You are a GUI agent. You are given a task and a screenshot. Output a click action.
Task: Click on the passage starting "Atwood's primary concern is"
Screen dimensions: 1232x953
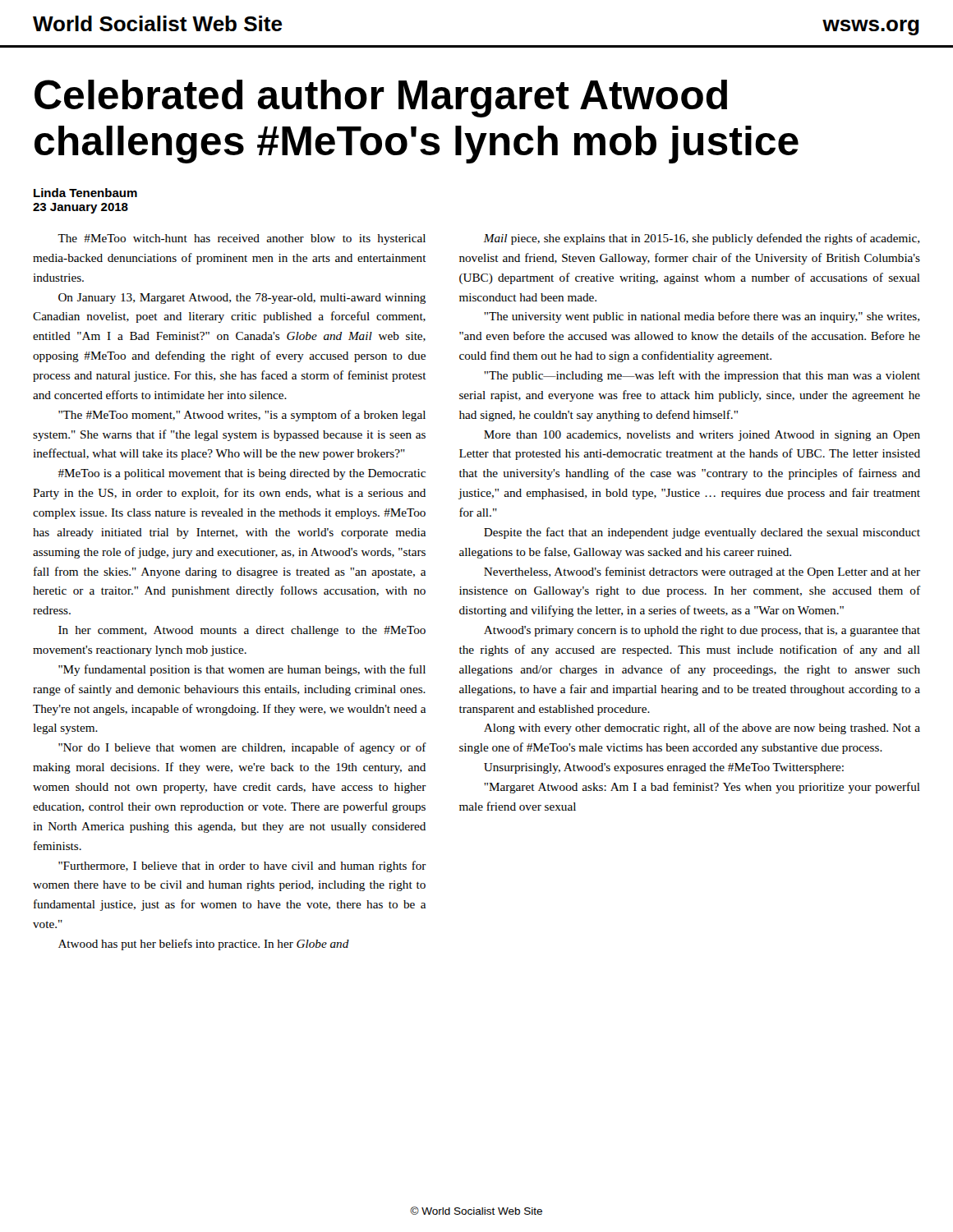[x=689, y=669]
